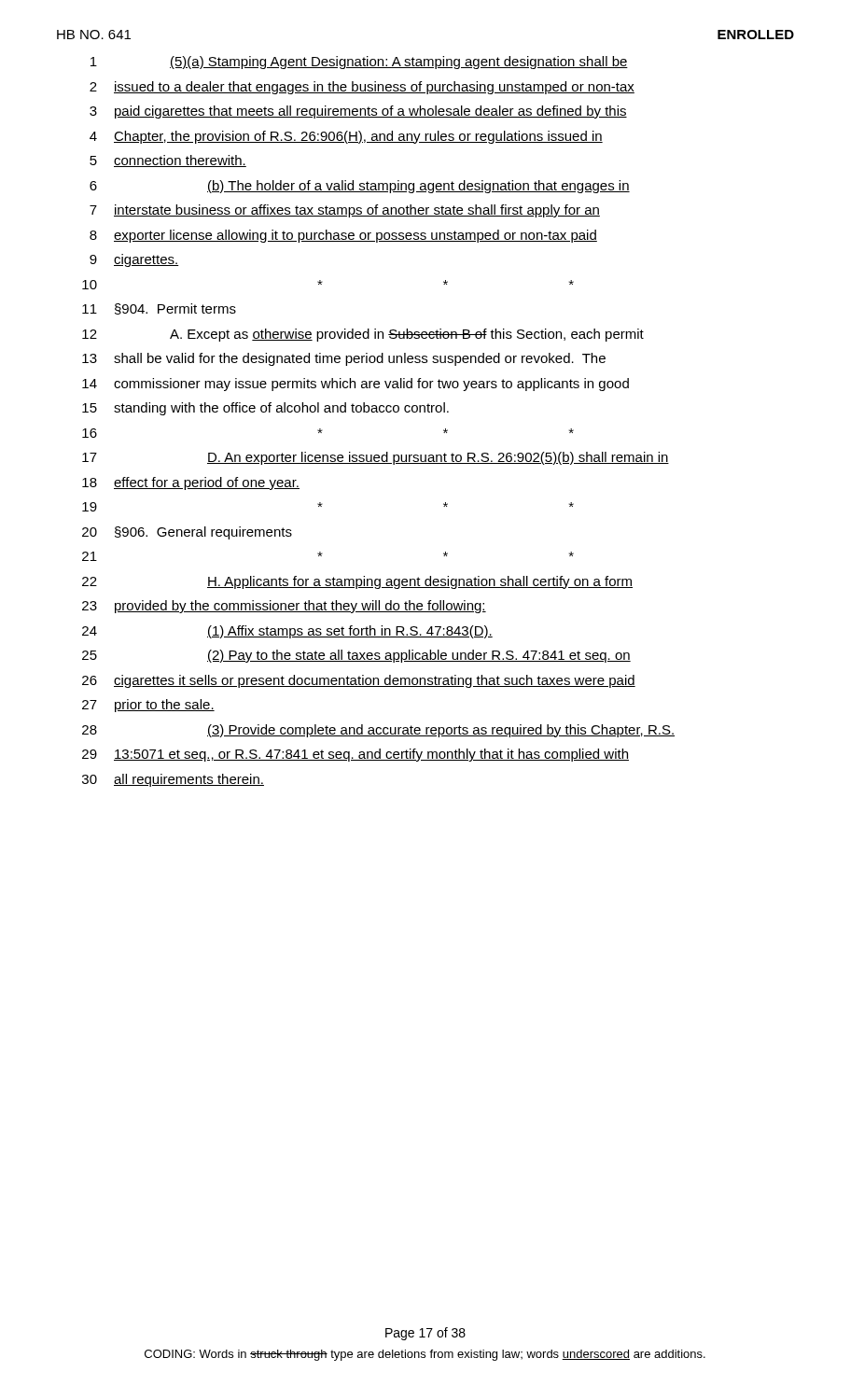Click where it says "20 §906. General requirements"

pos(187,533)
